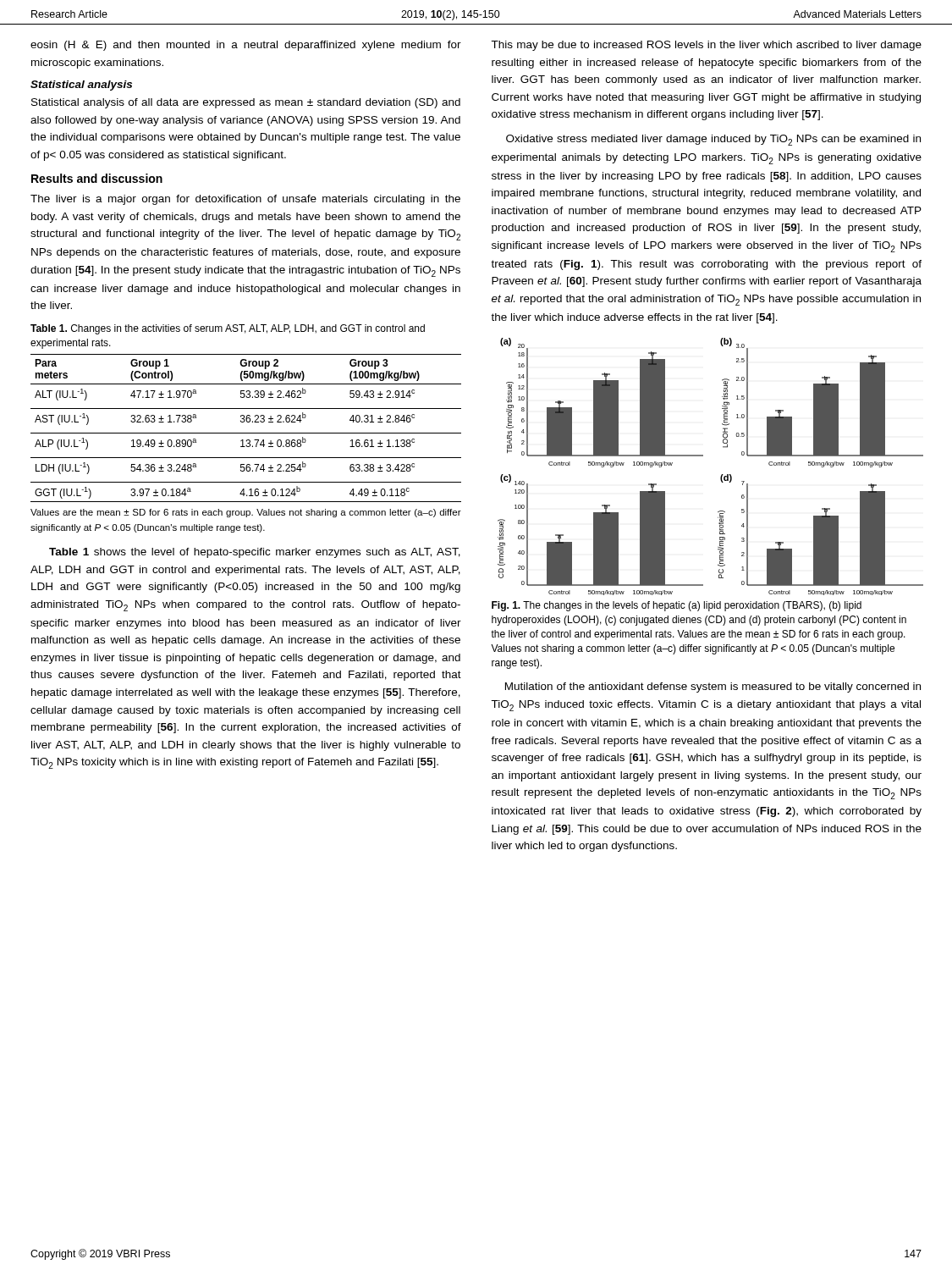Viewport: 952px width, 1270px height.
Task: Click a table
Action: 246,428
